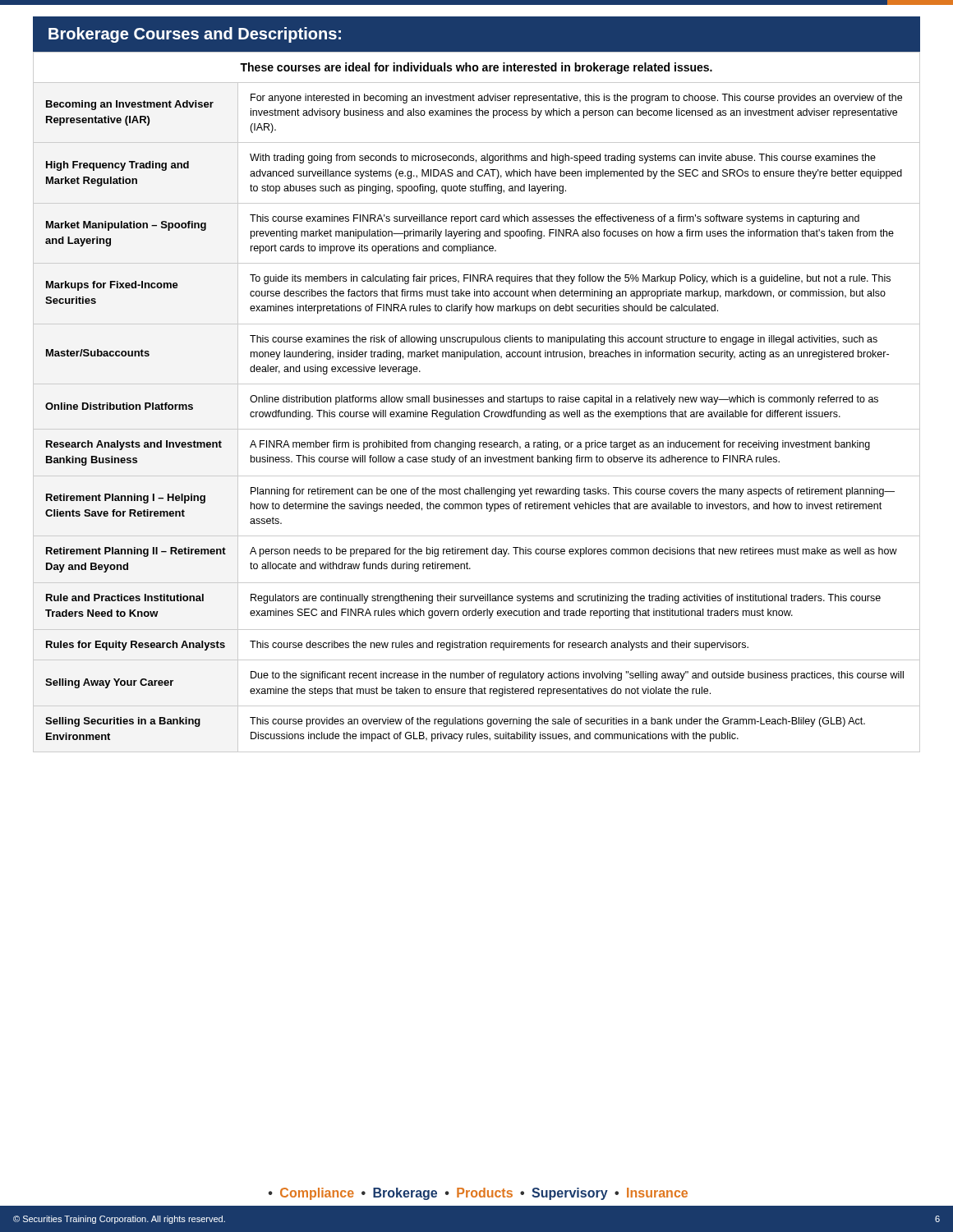Locate the table with the text "High Frequency Trading and"
This screenshot has height=1232, width=953.
476,402
